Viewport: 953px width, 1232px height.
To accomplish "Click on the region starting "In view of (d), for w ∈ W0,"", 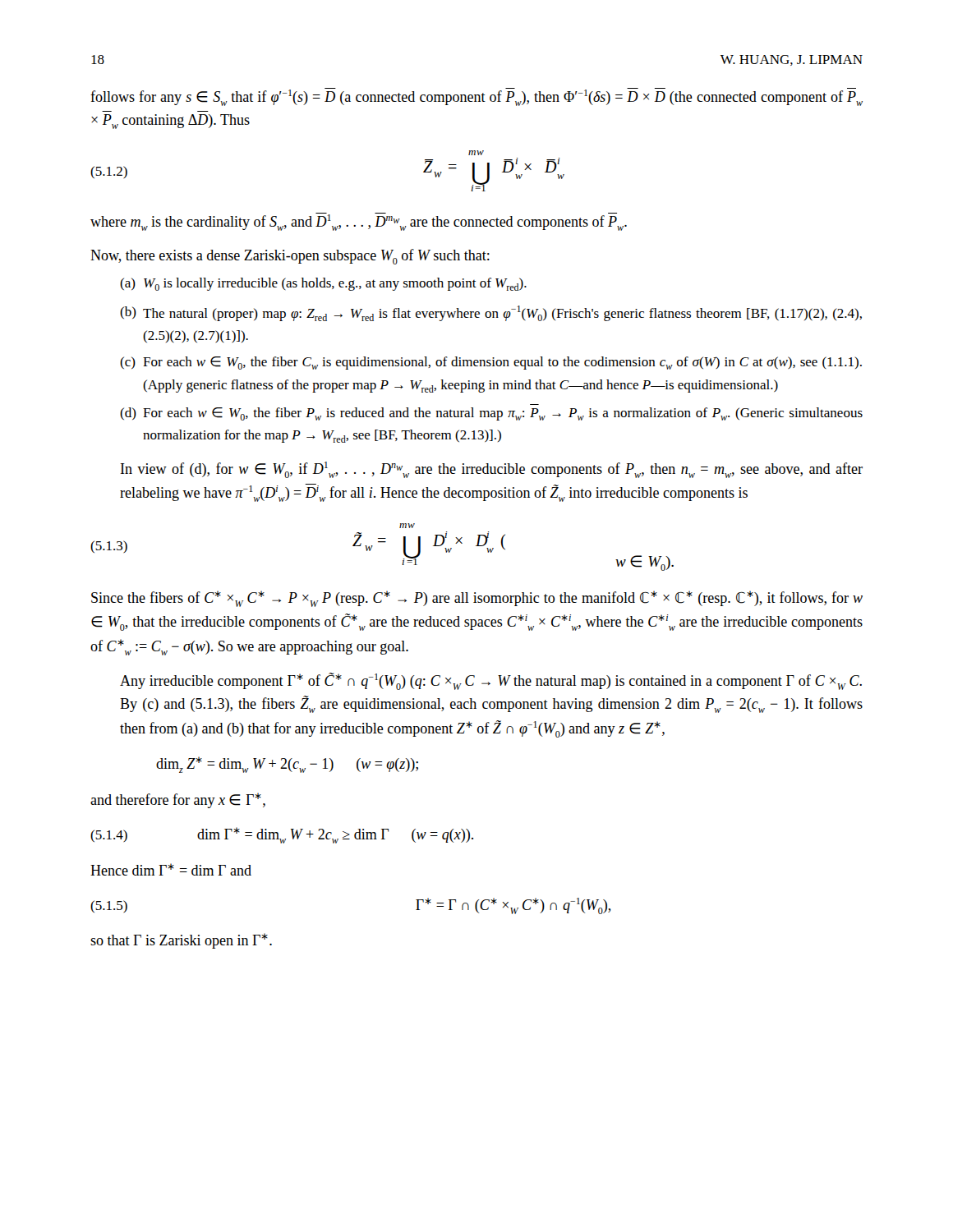I will [x=476, y=482].
